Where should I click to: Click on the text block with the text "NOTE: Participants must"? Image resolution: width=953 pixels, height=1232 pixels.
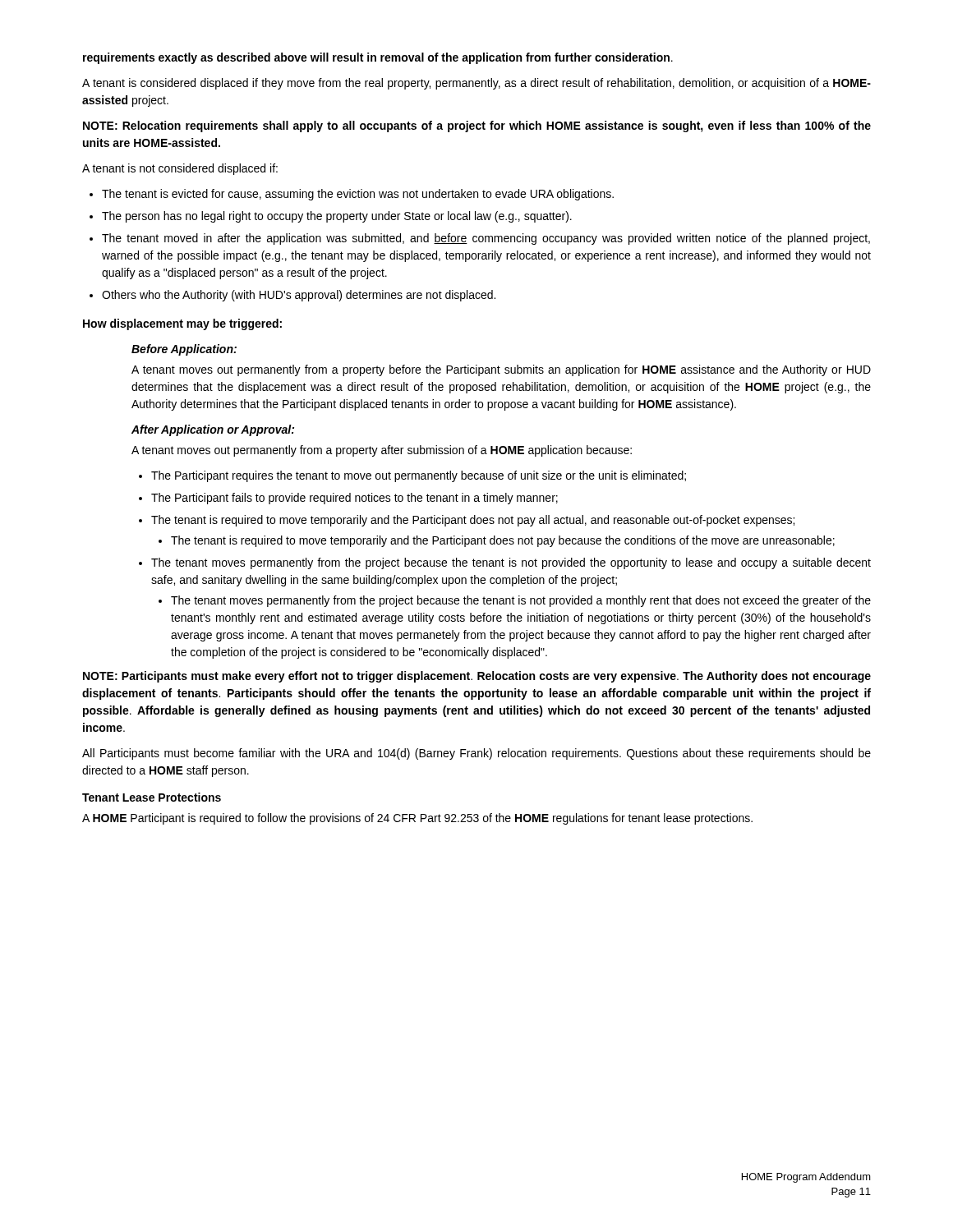476,702
